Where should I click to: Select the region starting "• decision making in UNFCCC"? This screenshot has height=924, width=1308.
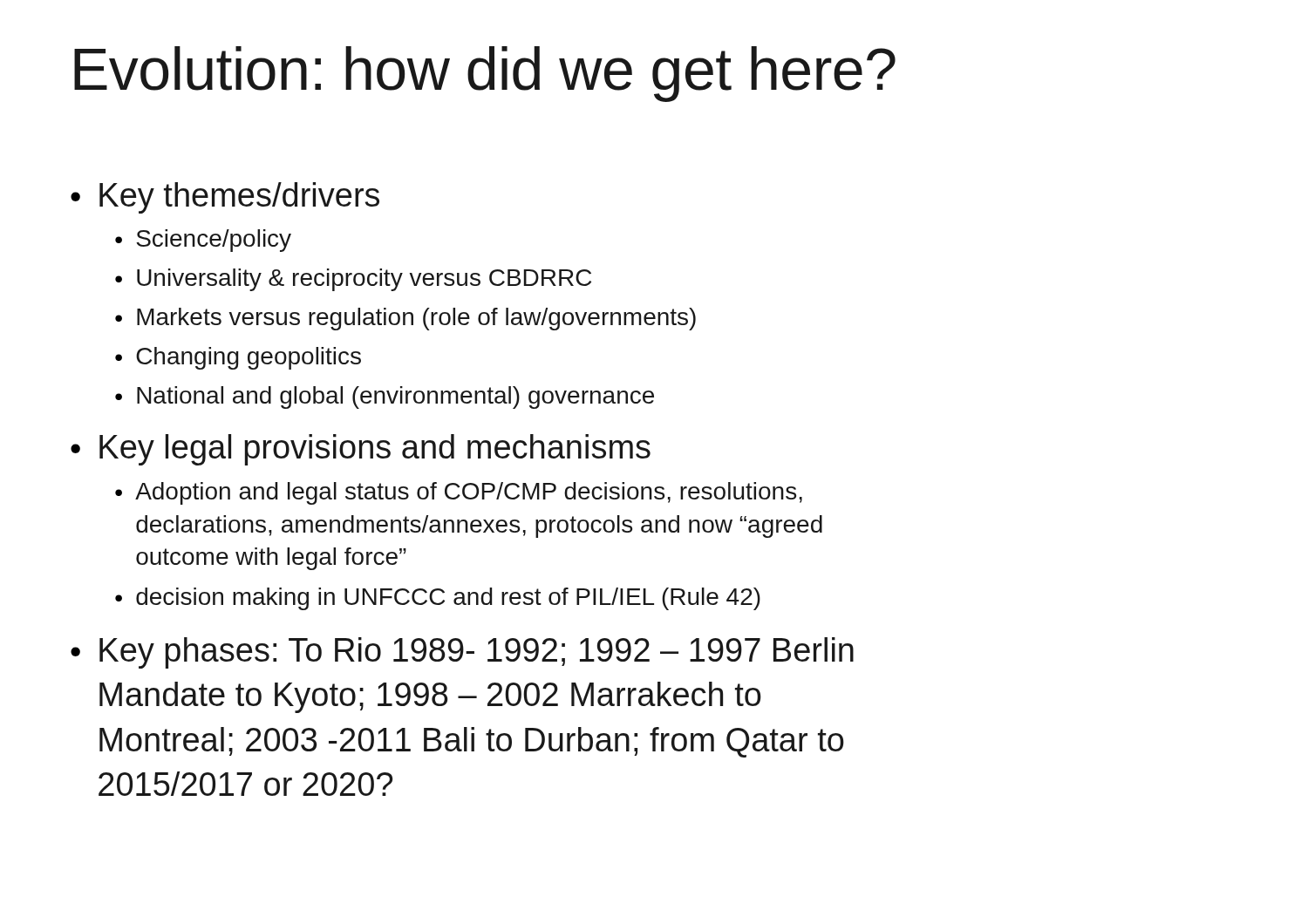click(x=438, y=598)
